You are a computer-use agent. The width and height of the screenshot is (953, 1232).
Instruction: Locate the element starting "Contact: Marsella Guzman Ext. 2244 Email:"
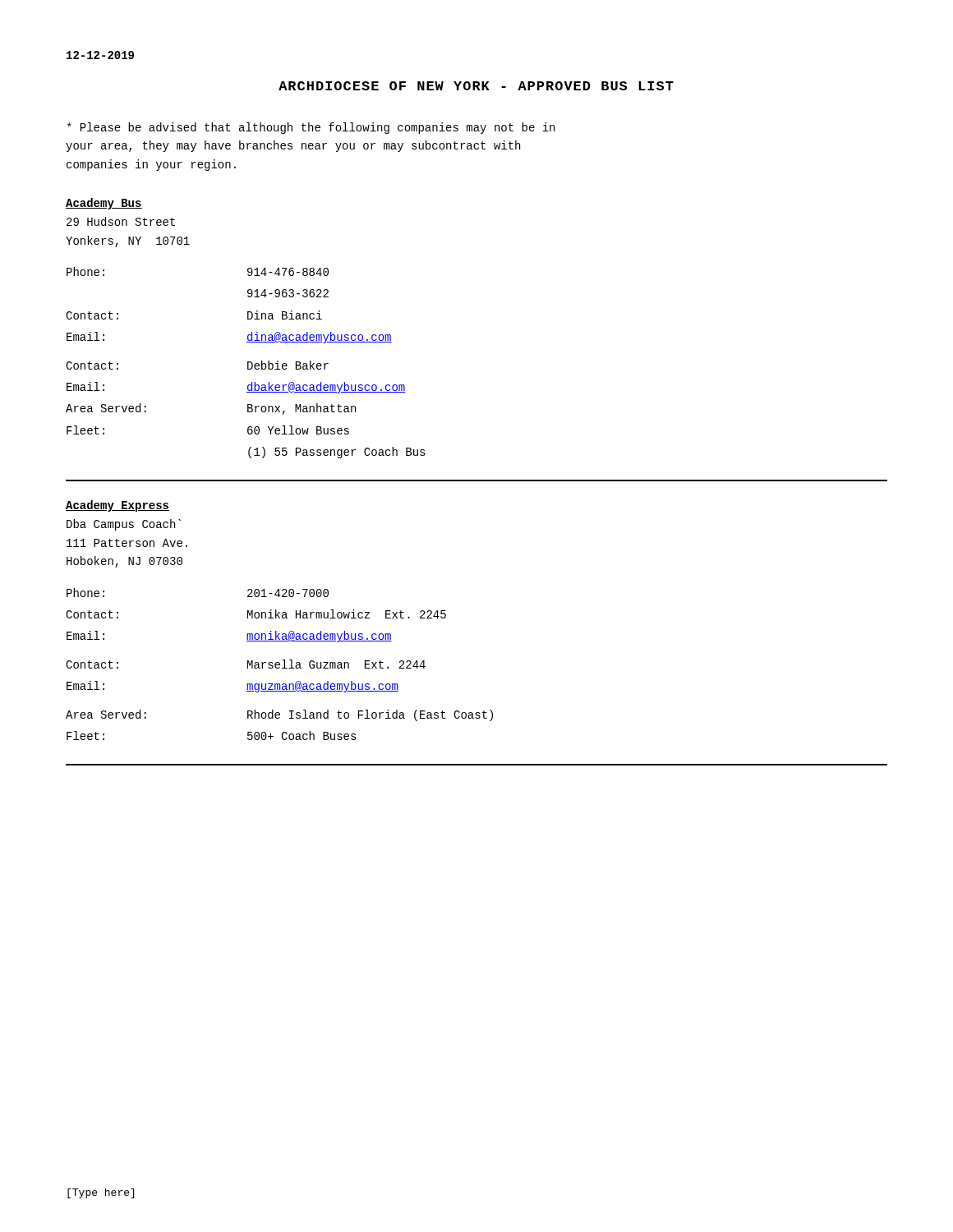(246, 664)
